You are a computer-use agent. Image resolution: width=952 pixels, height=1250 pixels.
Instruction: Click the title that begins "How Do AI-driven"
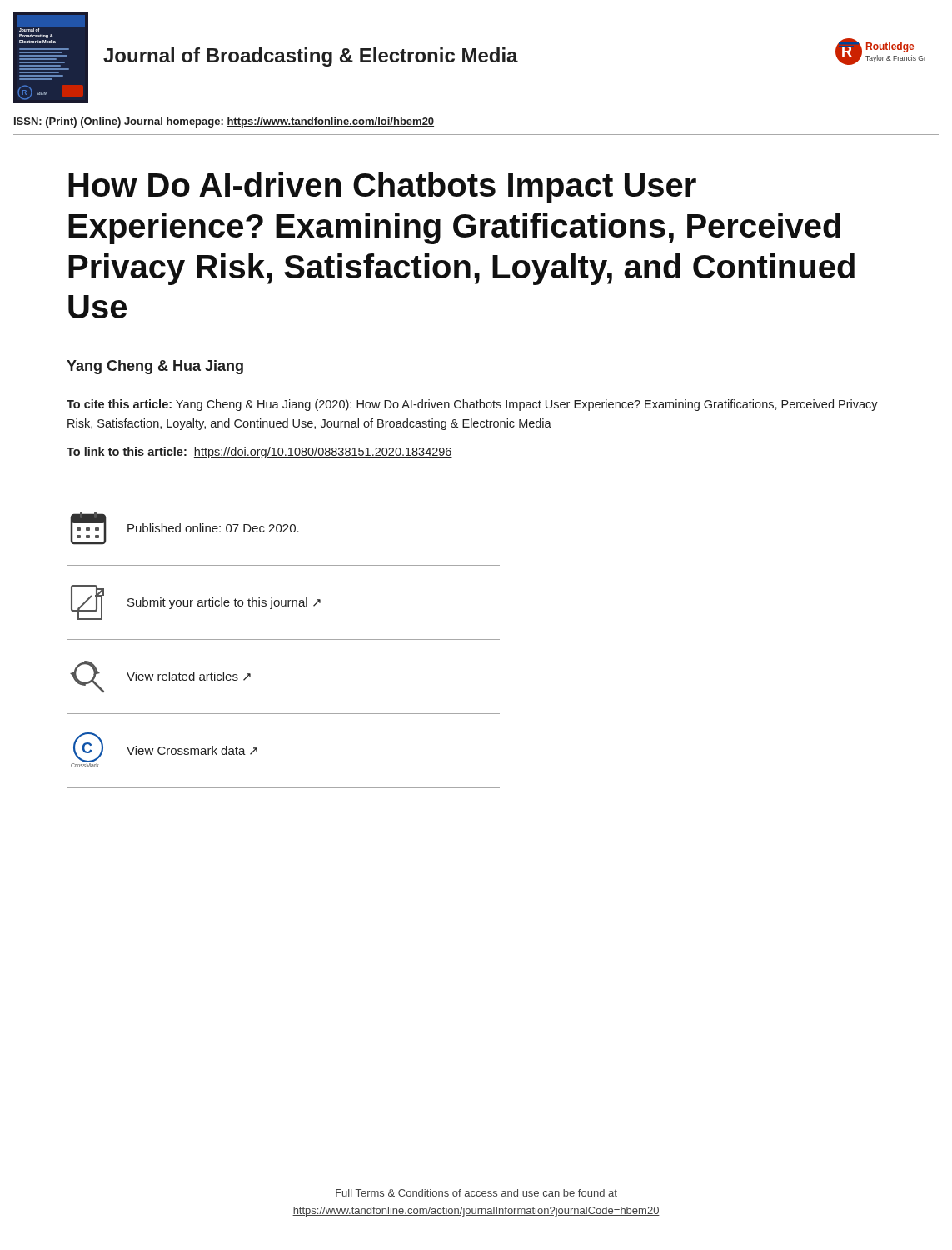(462, 246)
